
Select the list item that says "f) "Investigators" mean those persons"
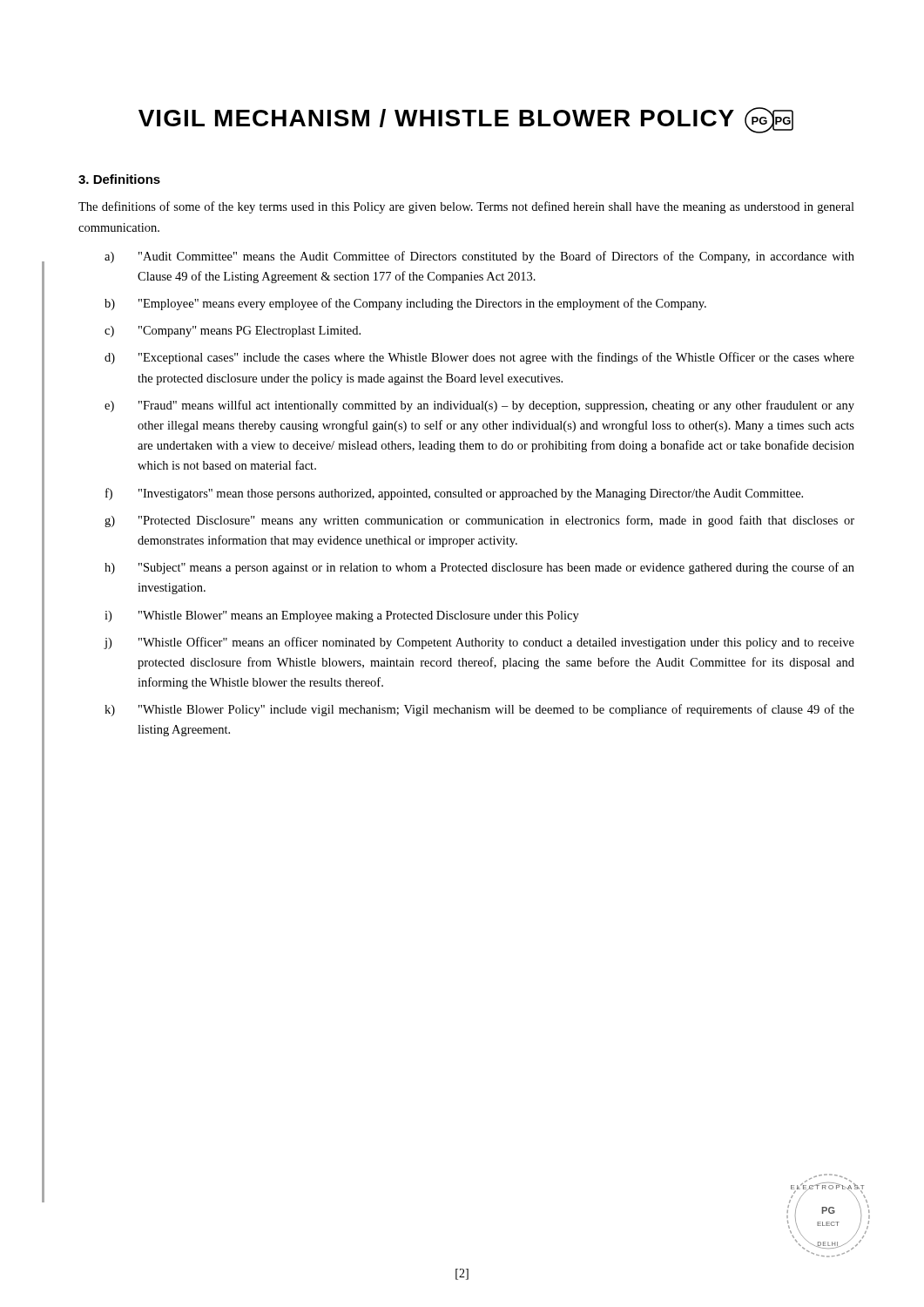[x=466, y=493]
